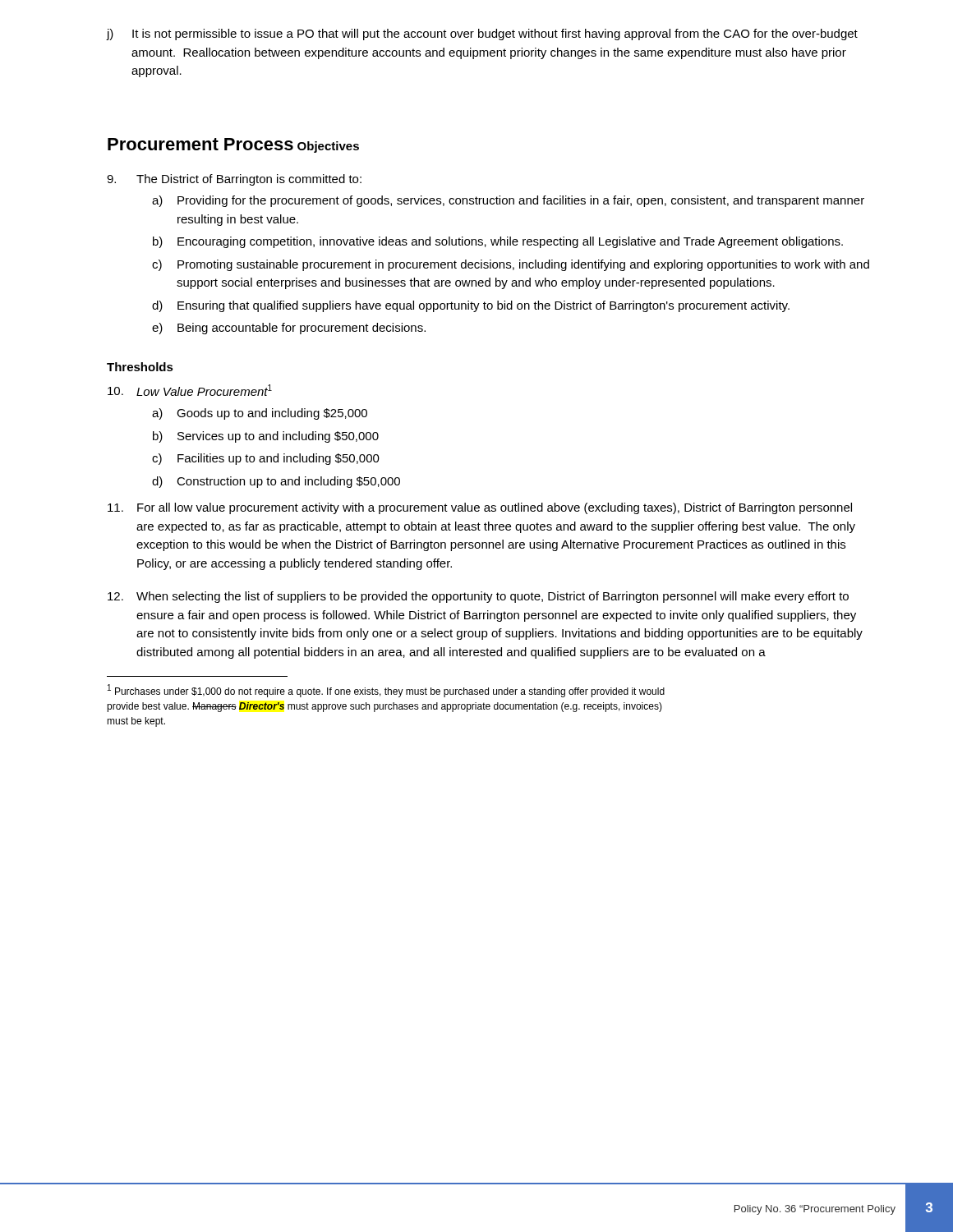Click on the list item containing "c) Promoting sustainable procurement in"

pos(511,274)
